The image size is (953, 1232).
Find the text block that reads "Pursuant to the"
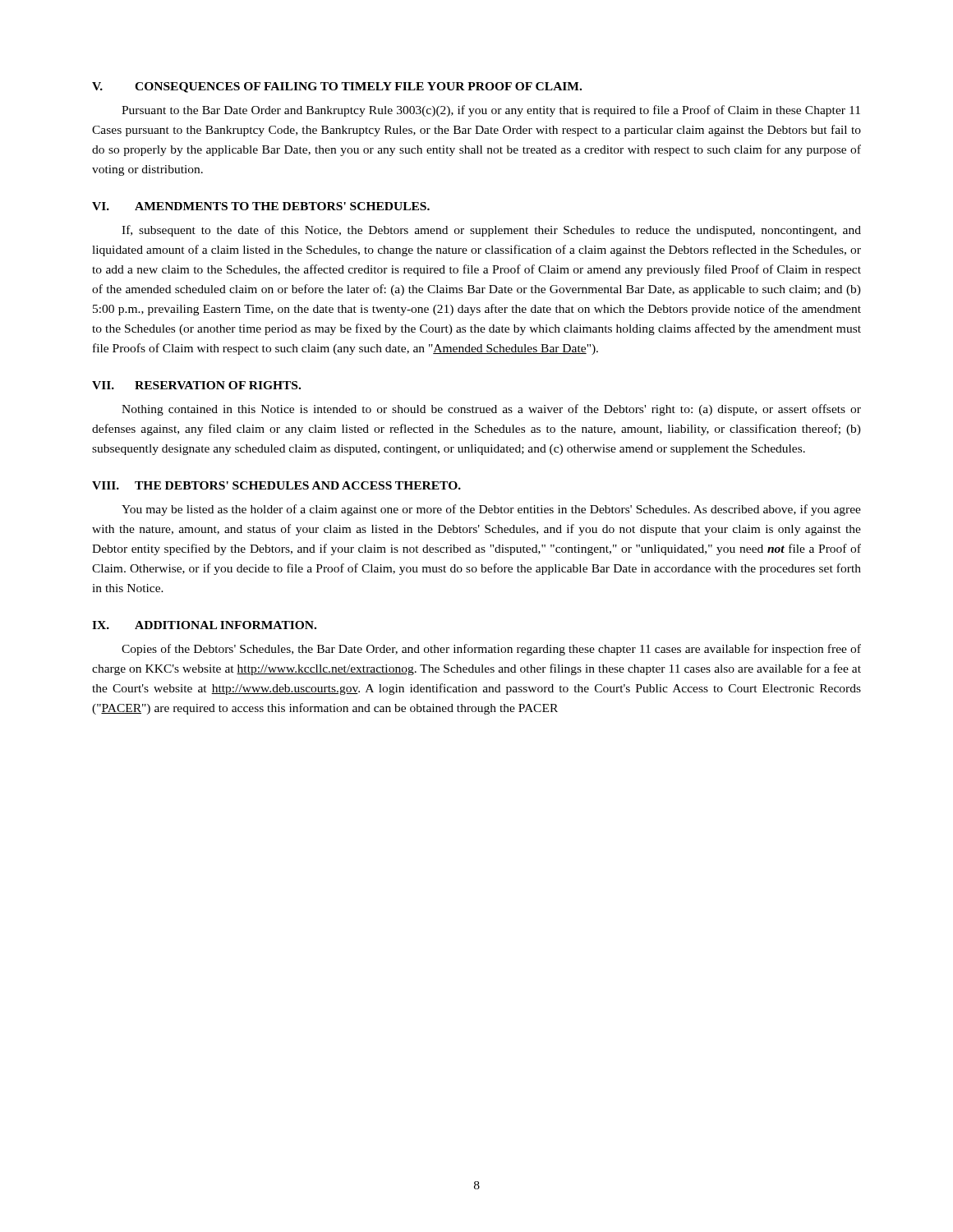[x=476, y=140]
